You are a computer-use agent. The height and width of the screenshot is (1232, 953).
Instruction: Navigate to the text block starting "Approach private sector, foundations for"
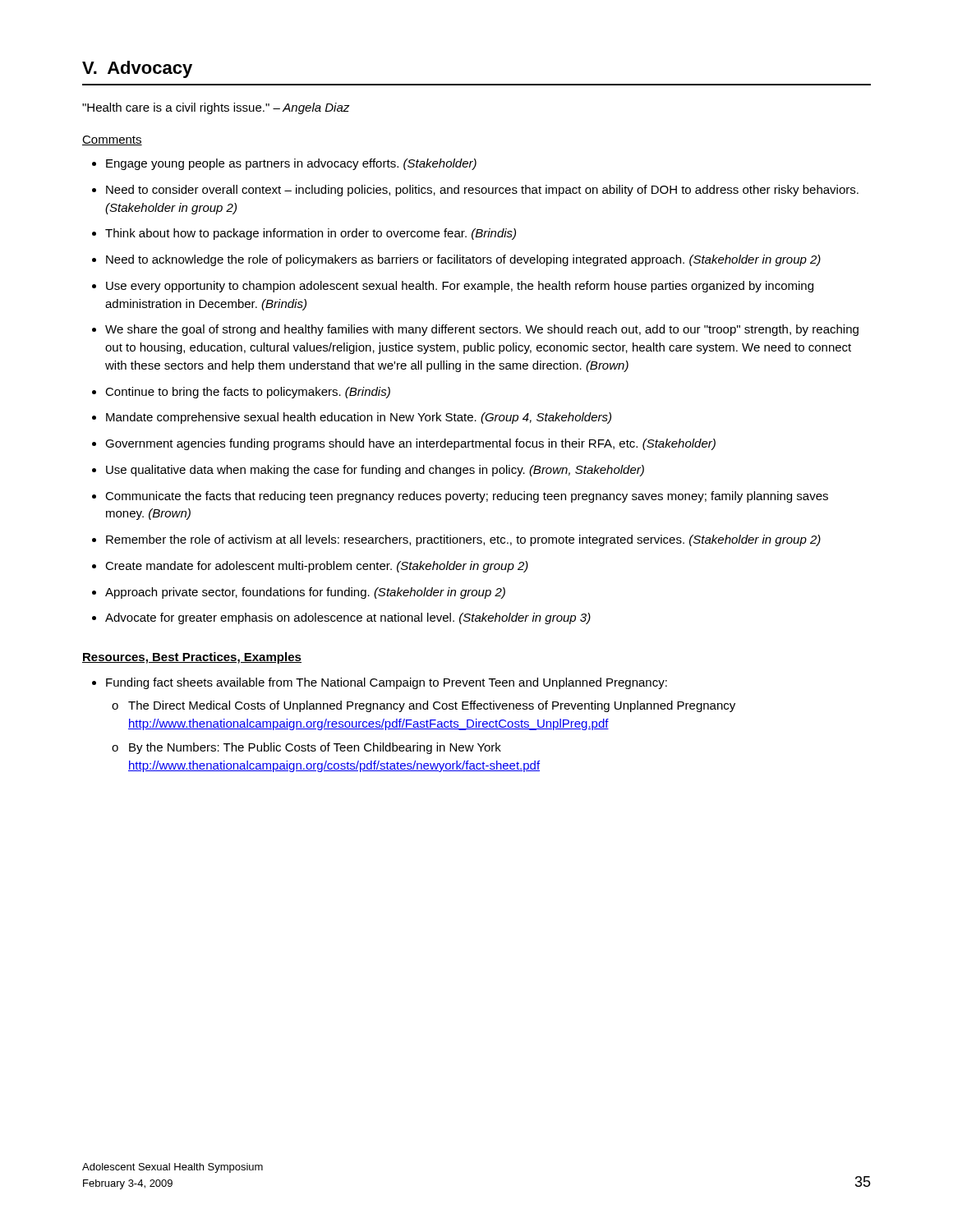click(488, 592)
